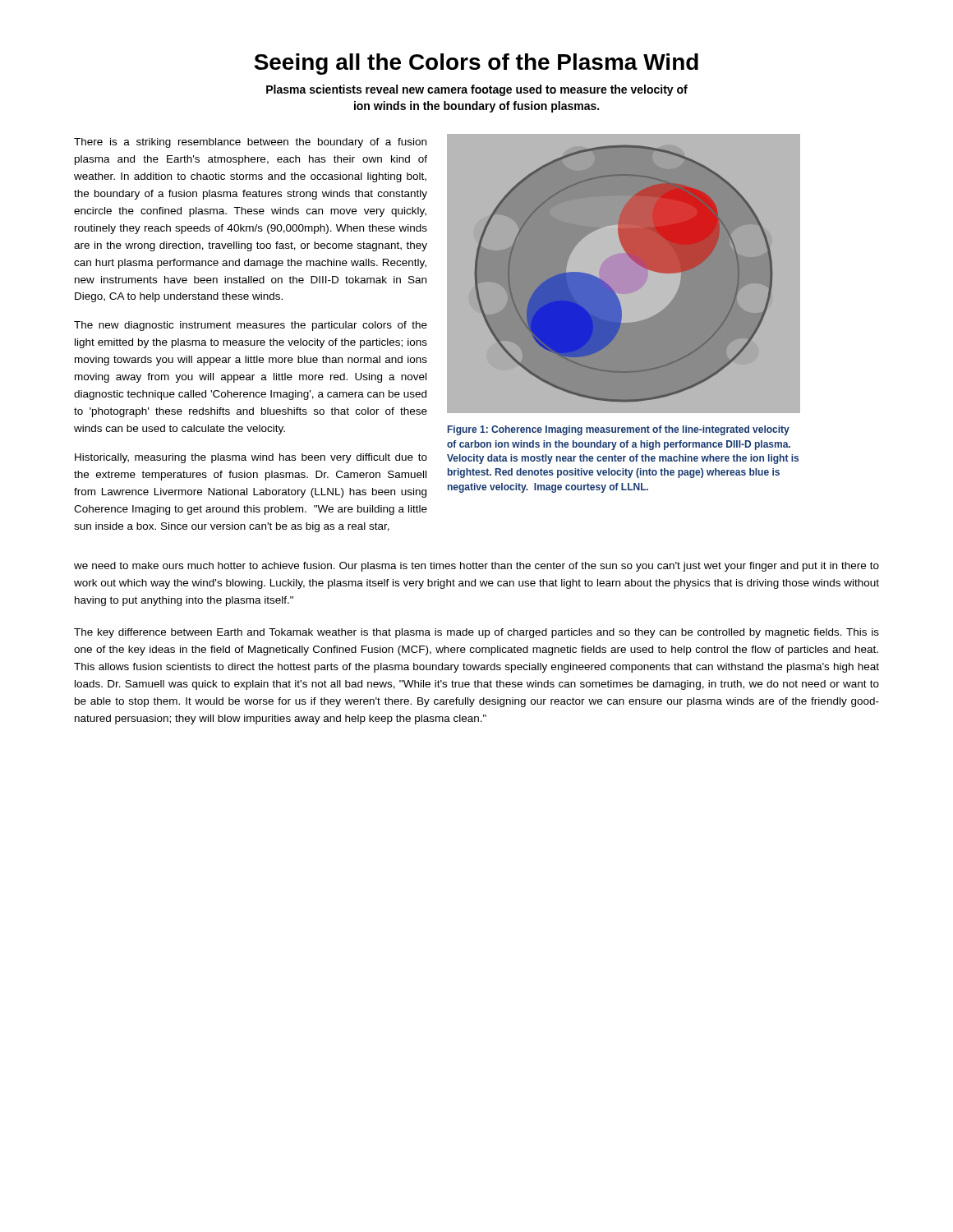Select the text starting "Historically, measuring the plasma"
The height and width of the screenshot is (1232, 953).
251,491
